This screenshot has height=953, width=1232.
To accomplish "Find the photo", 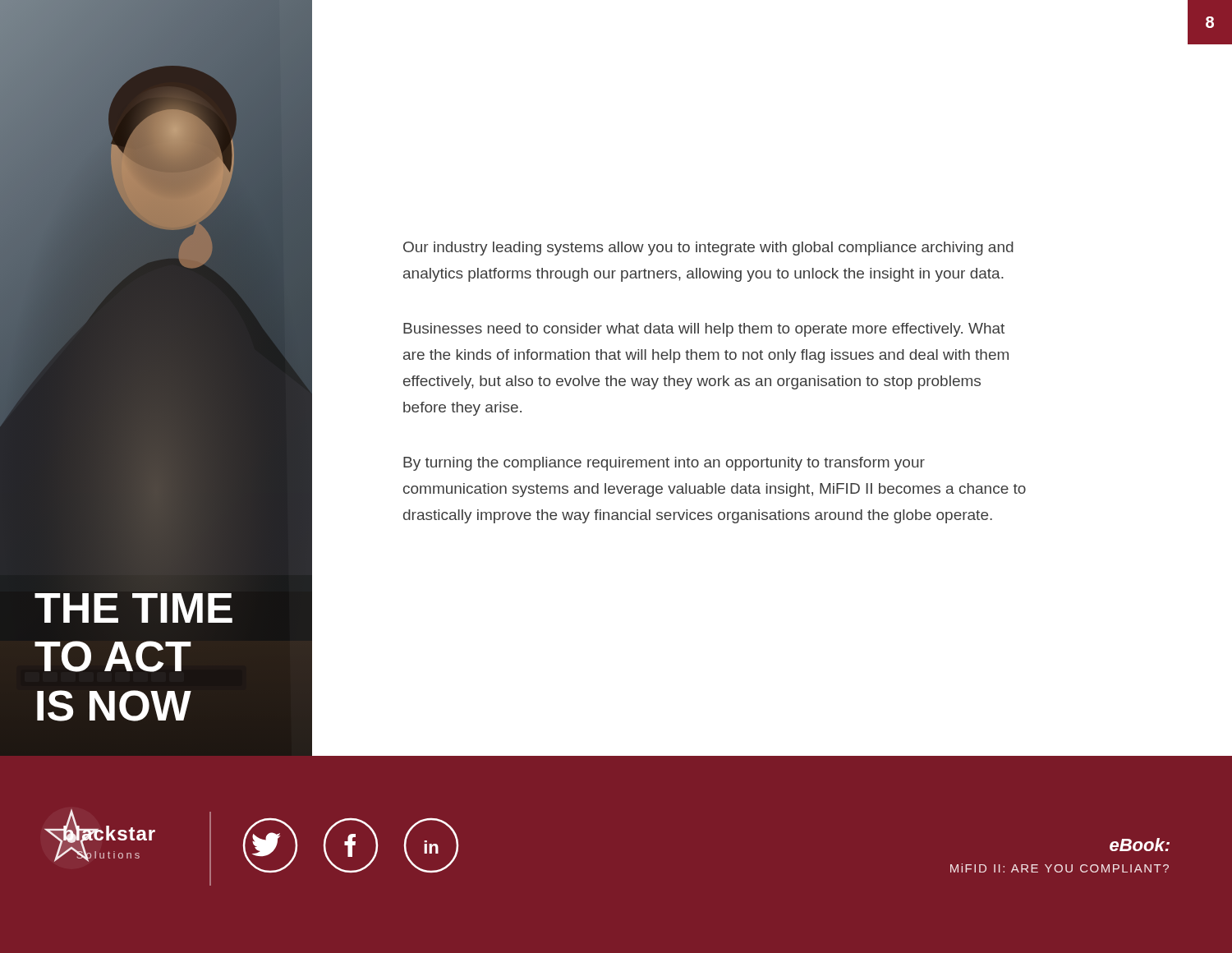I will [x=156, y=378].
